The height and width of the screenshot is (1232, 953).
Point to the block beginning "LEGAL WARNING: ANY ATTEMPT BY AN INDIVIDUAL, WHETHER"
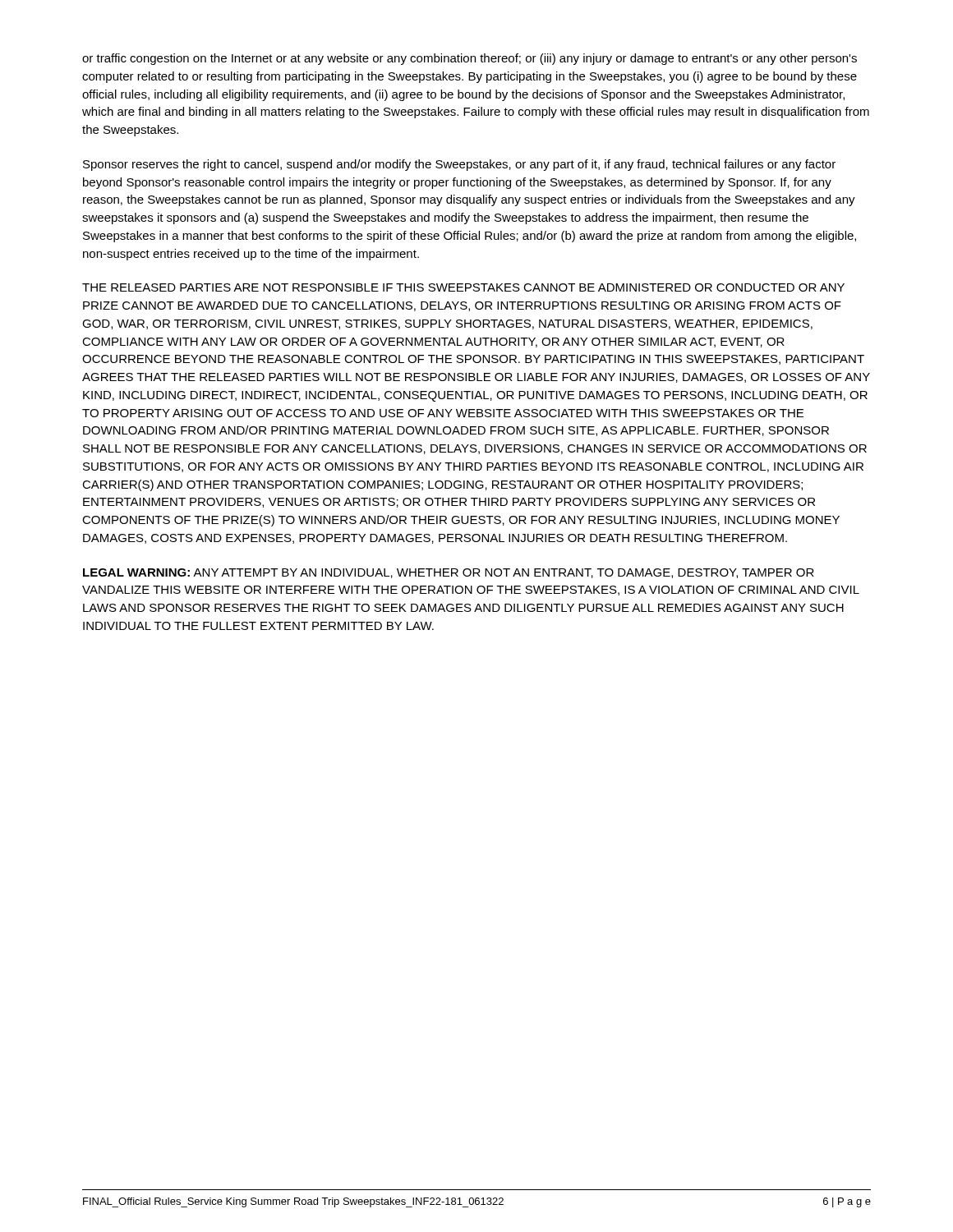470,598
